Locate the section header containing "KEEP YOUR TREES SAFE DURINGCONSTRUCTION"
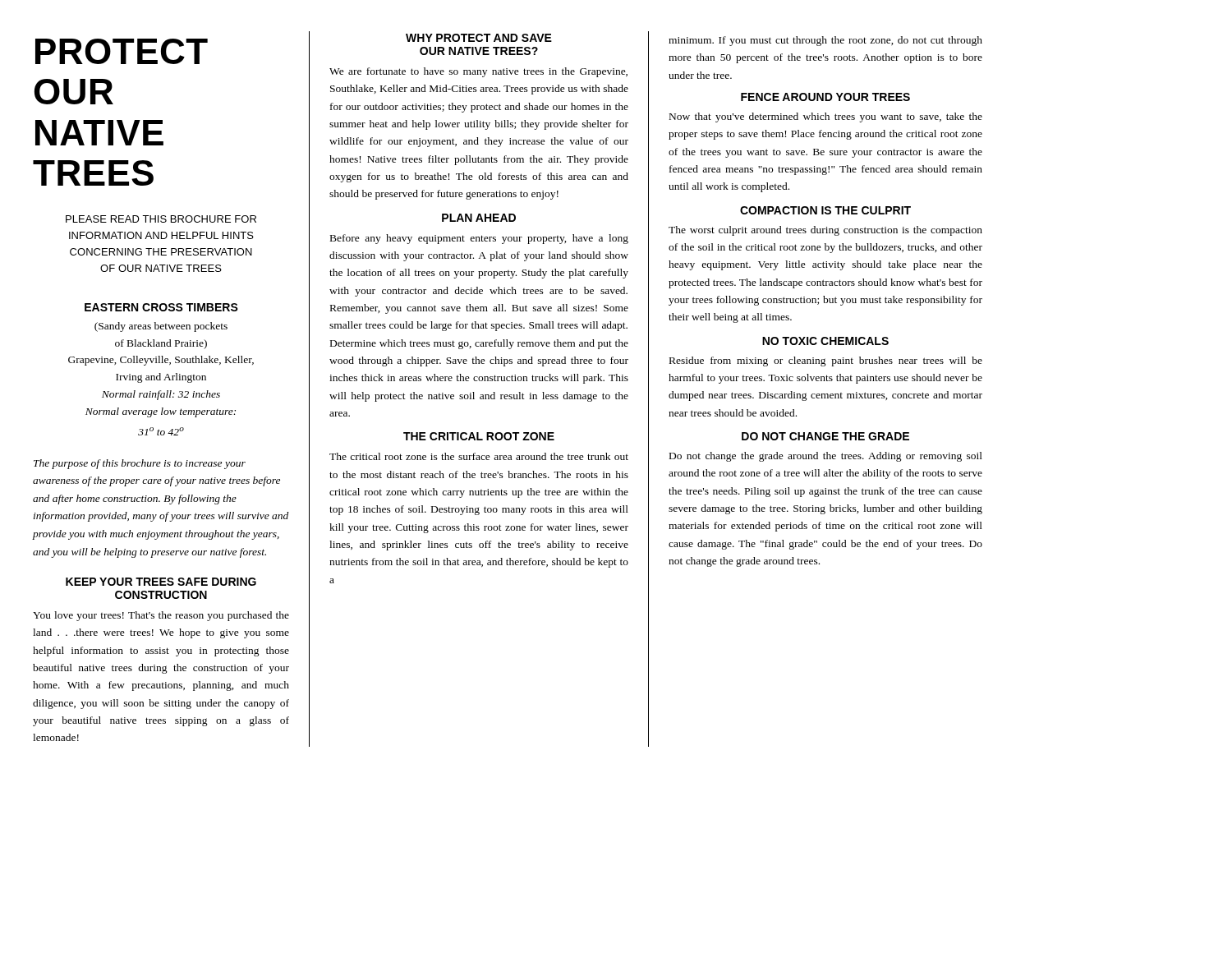 (x=161, y=588)
